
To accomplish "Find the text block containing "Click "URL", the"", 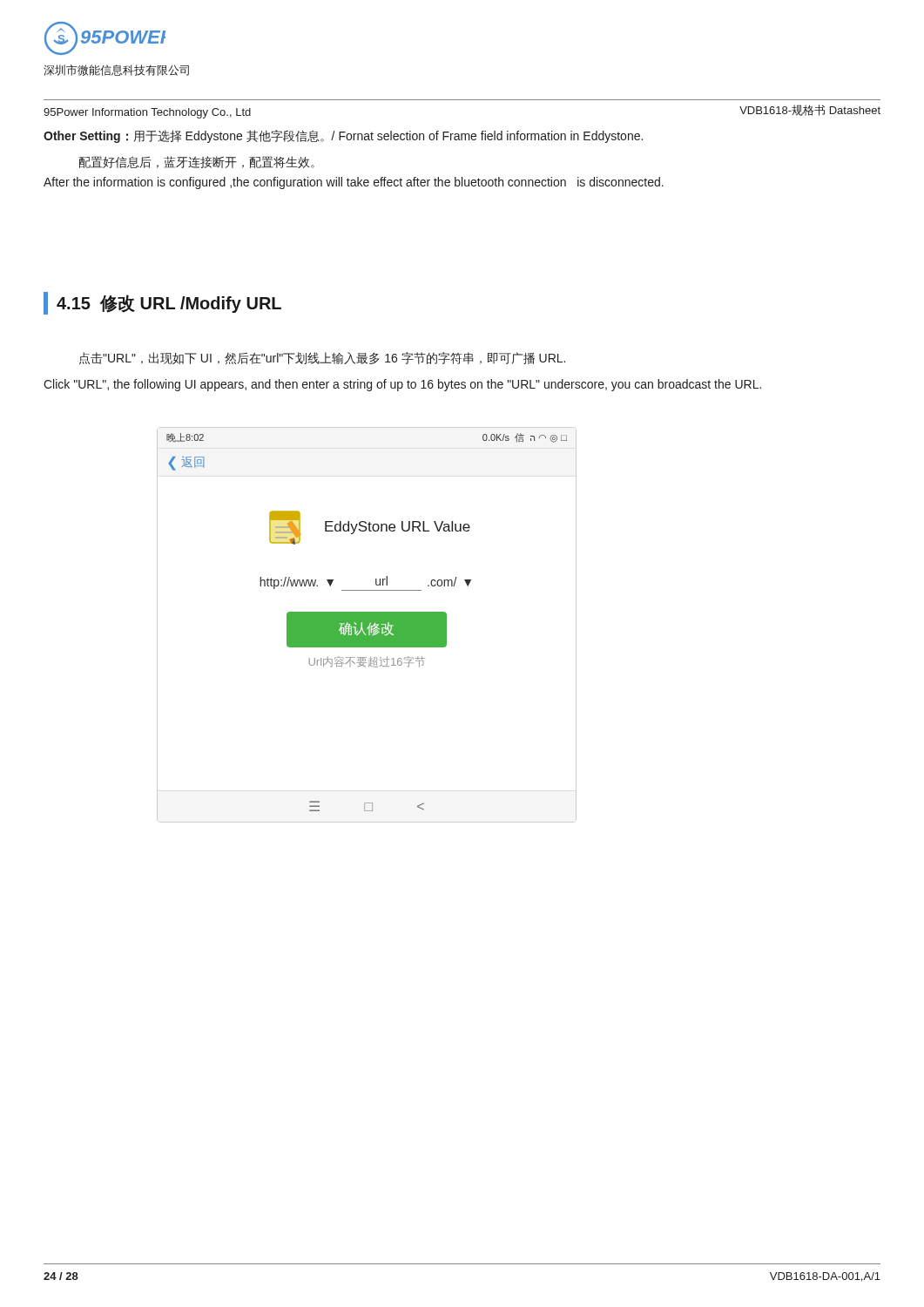I will [403, 385].
